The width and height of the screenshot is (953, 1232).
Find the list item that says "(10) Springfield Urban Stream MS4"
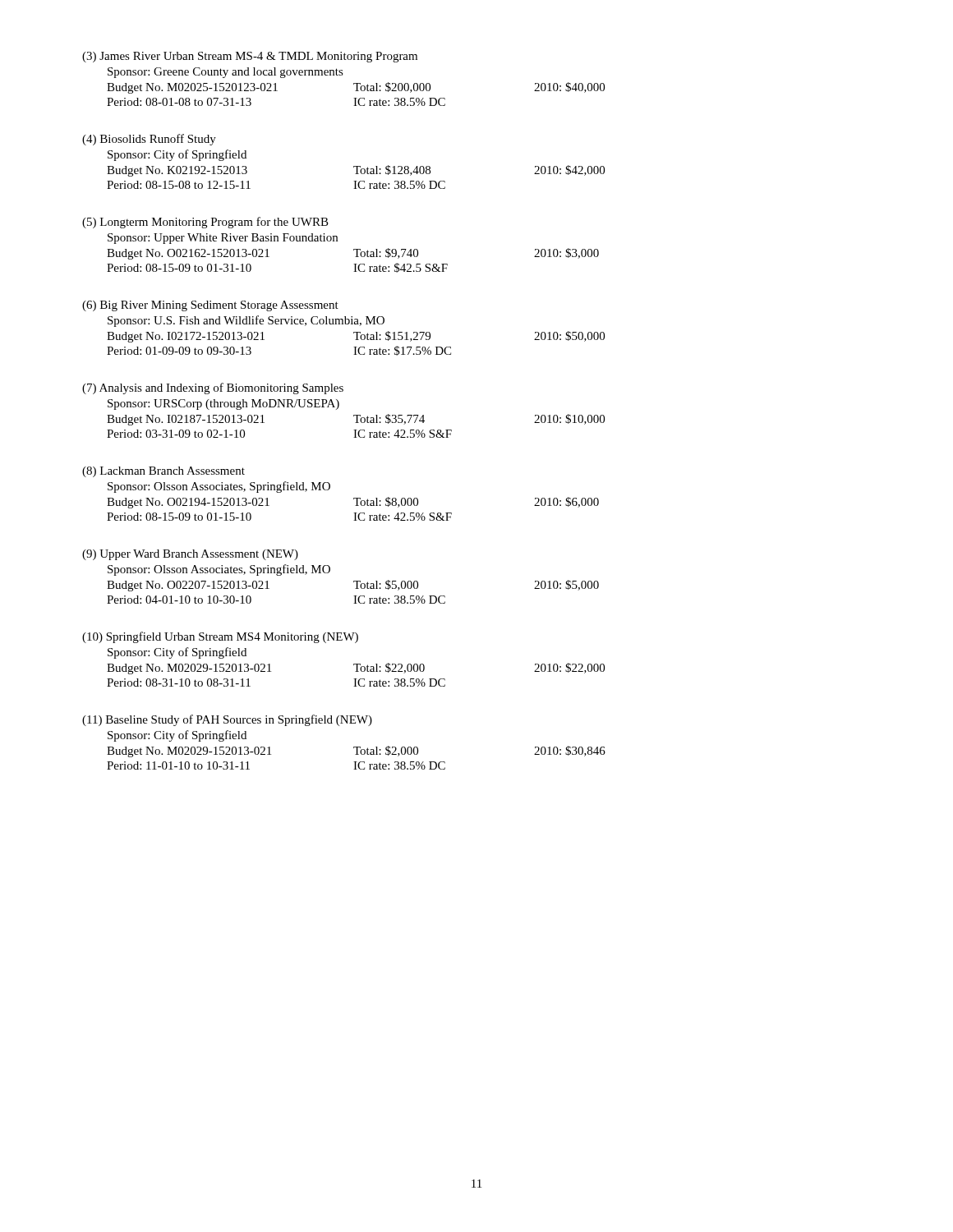pyautogui.click(x=220, y=637)
